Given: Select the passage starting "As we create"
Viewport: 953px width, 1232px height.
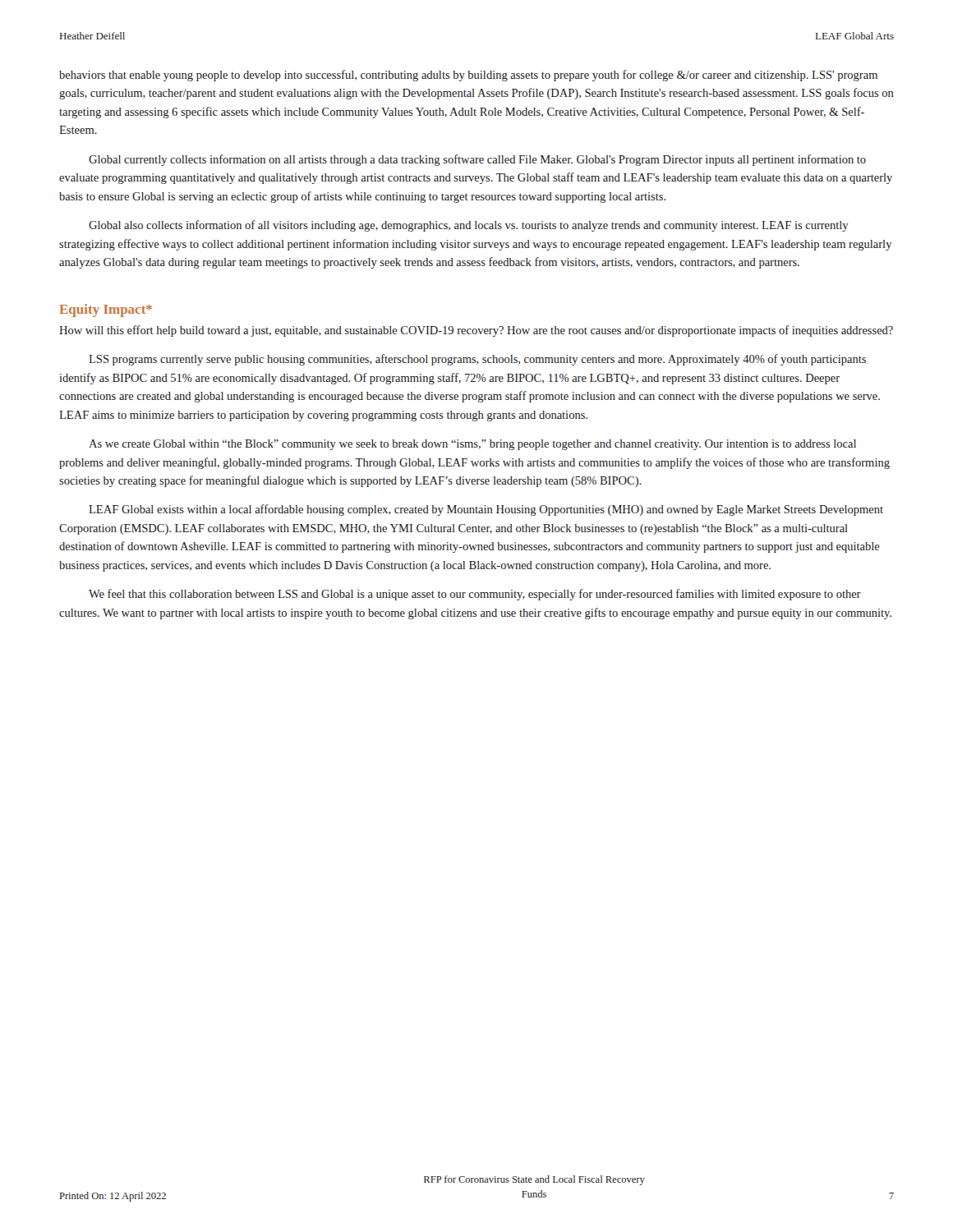Looking at the screenshot, I should pos(476,462).
